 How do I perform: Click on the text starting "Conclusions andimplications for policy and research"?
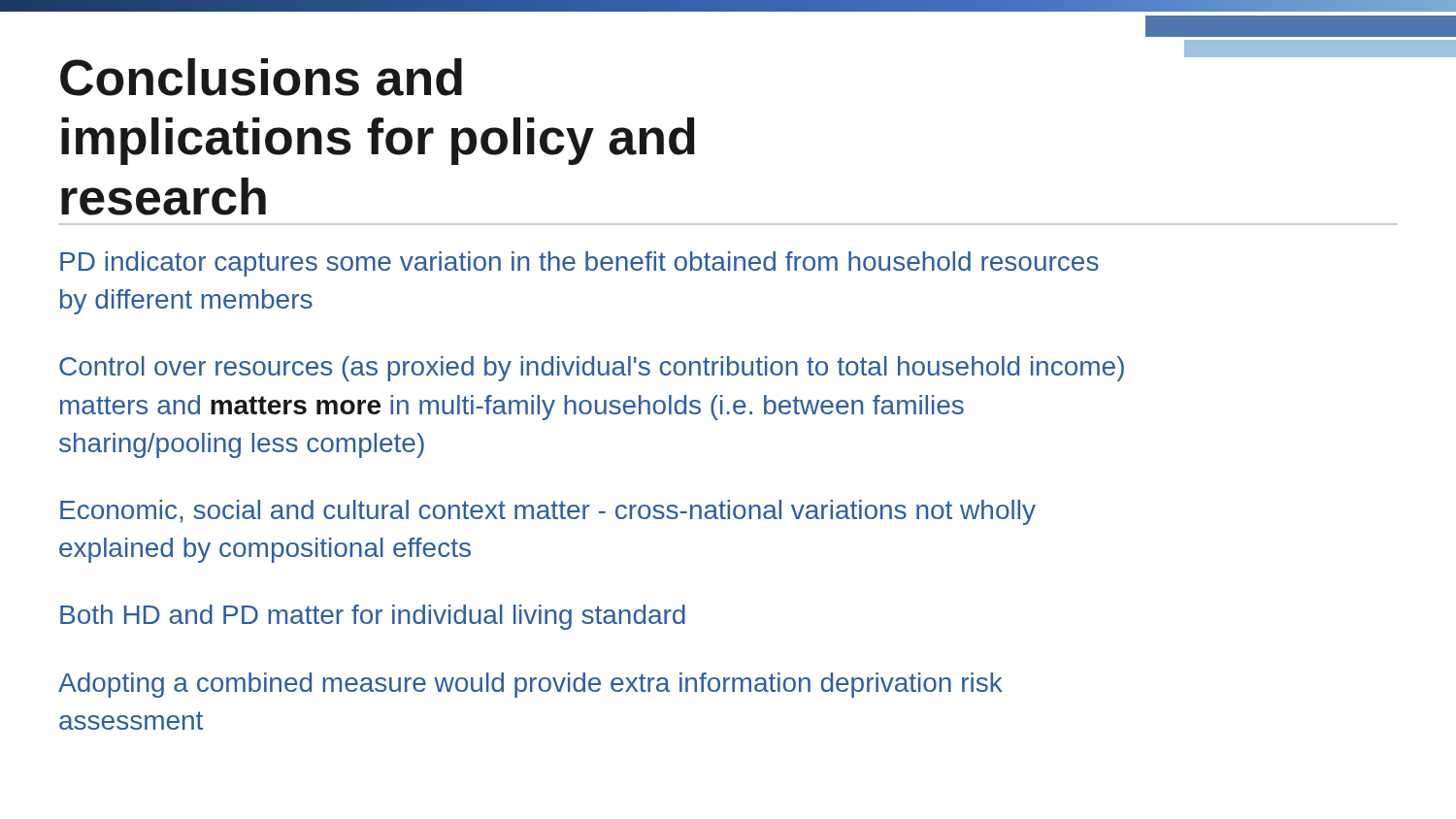coord(456,138)
